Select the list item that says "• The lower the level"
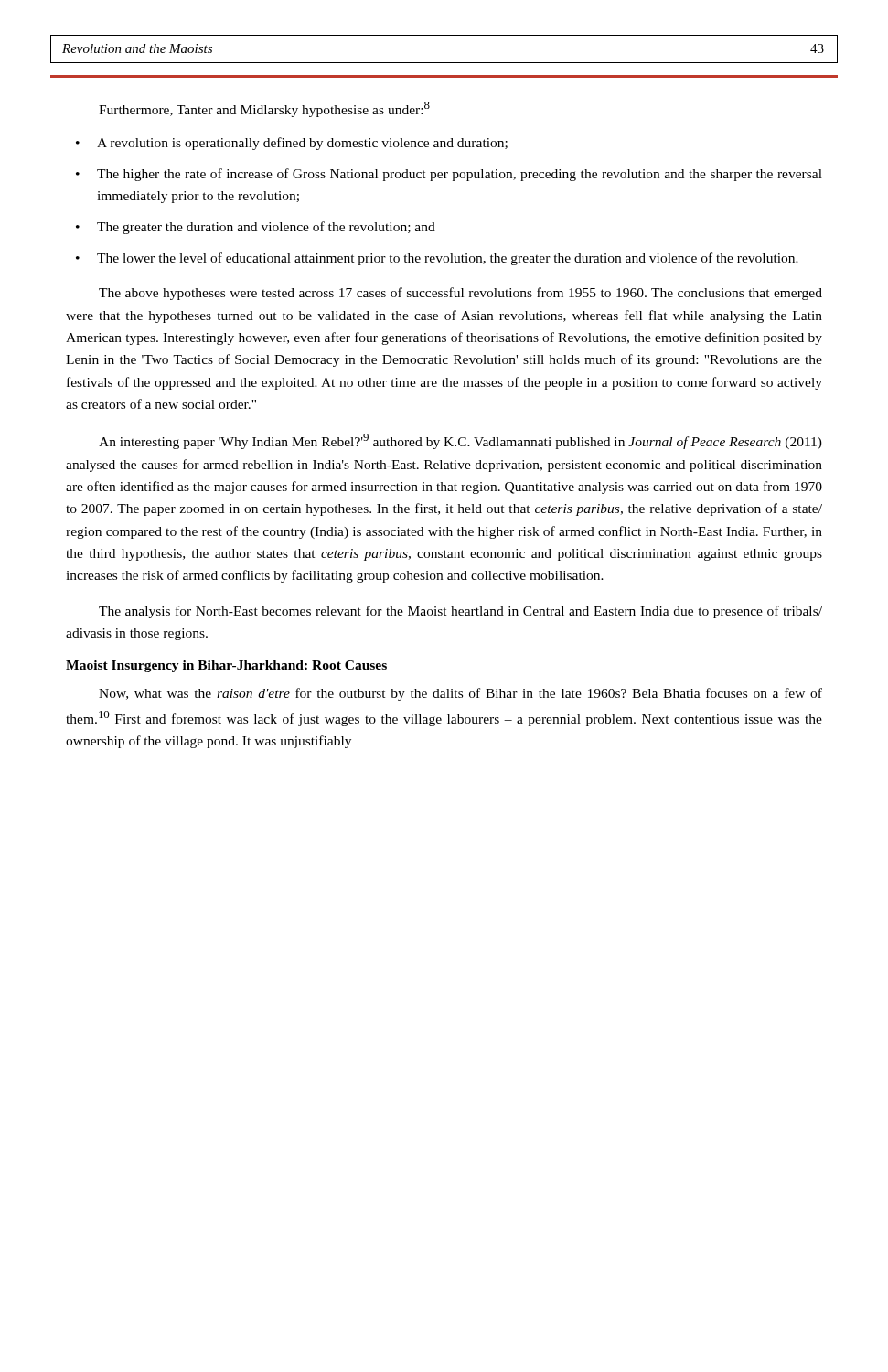Viewport: 888px width, 1372px height. 449,258
